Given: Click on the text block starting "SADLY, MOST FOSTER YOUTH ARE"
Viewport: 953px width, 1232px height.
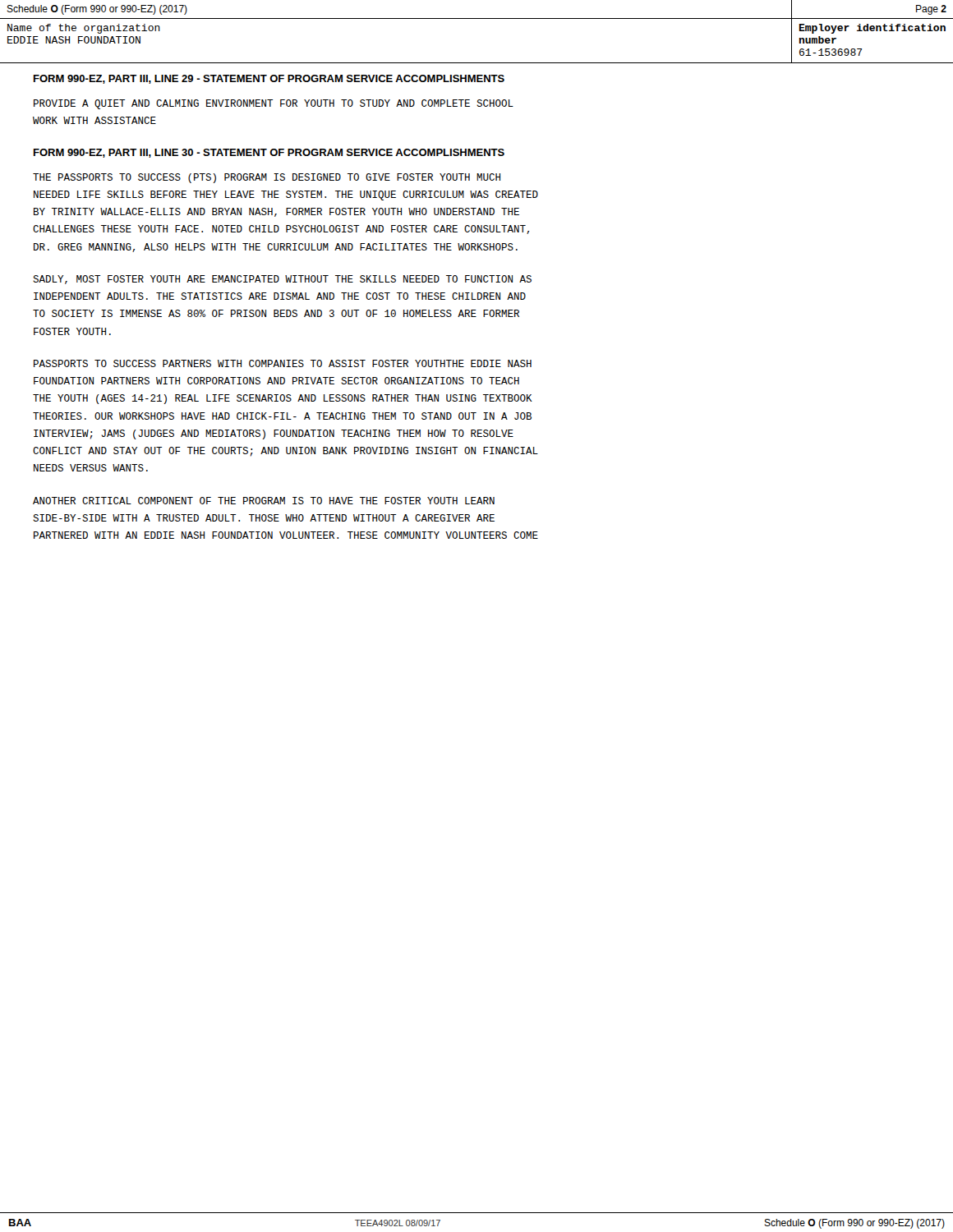Looking at the screenshot, I should coord(282,306).
